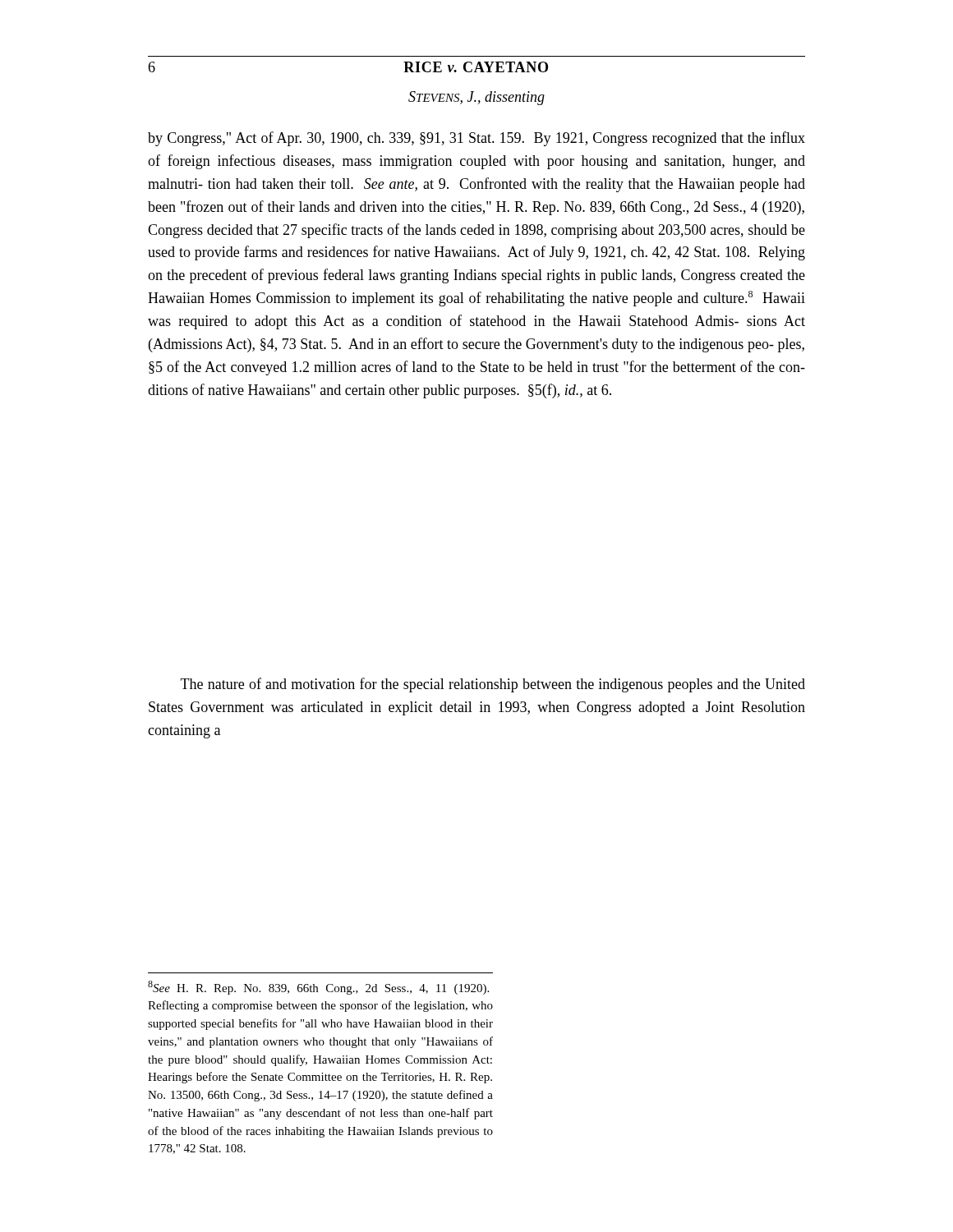Locate the block of text that opens with "The nature of and motivation for the special"
Viewport: 953px width, 1232px height.
point(476,708)
